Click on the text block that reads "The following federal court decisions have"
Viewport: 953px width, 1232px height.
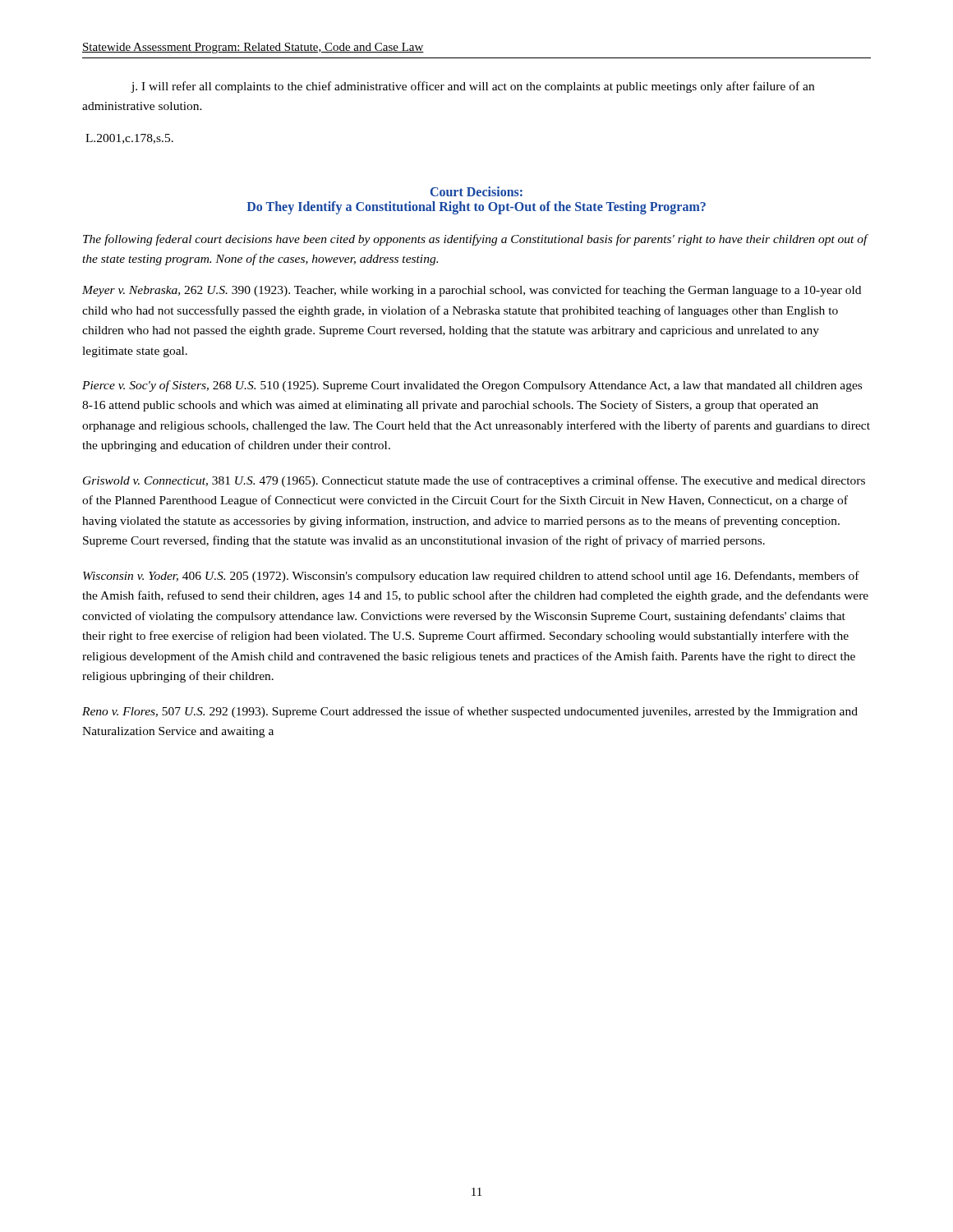[x=475, y=248]
